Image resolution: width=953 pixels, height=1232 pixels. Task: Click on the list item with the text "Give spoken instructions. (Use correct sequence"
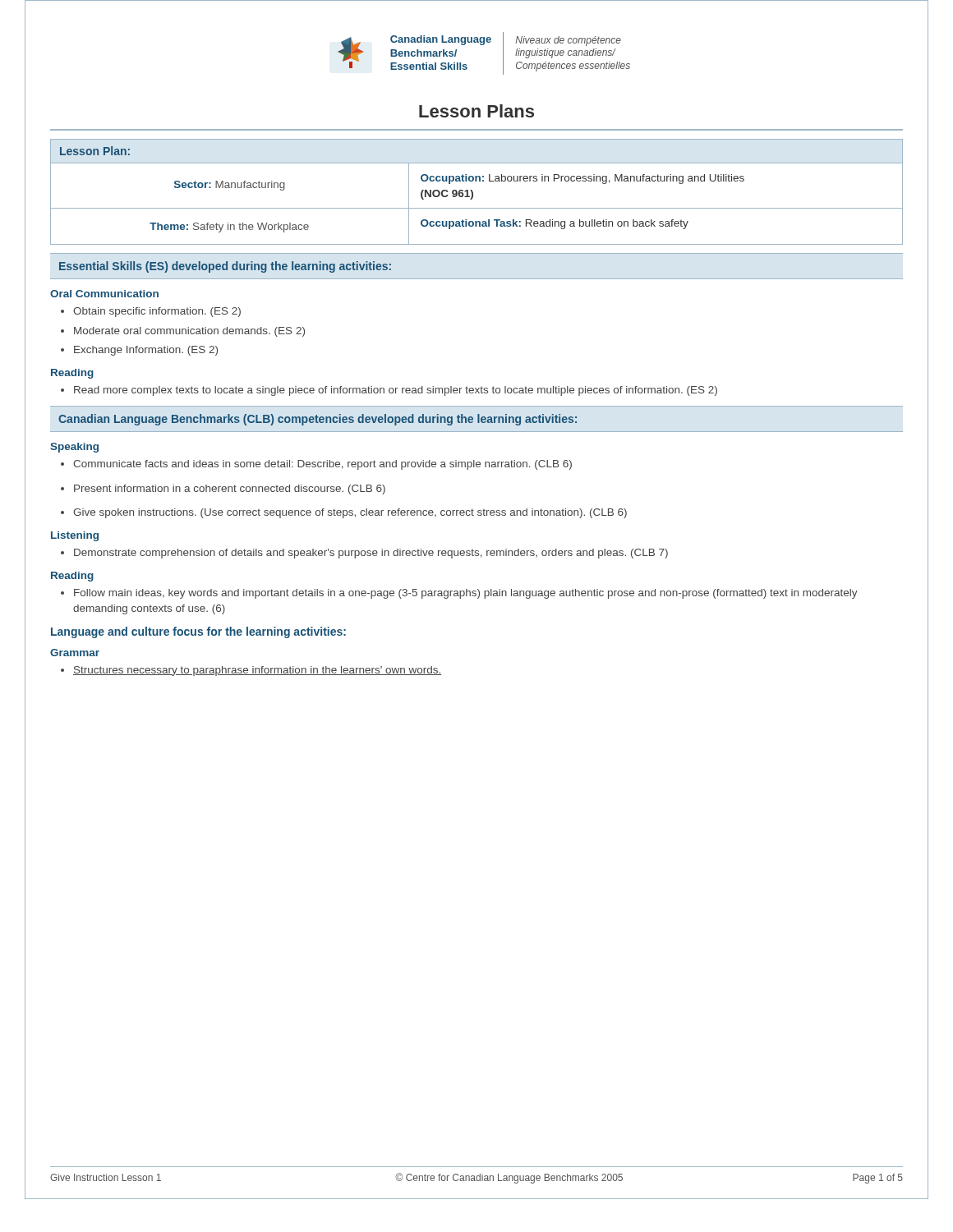(350, 512)
